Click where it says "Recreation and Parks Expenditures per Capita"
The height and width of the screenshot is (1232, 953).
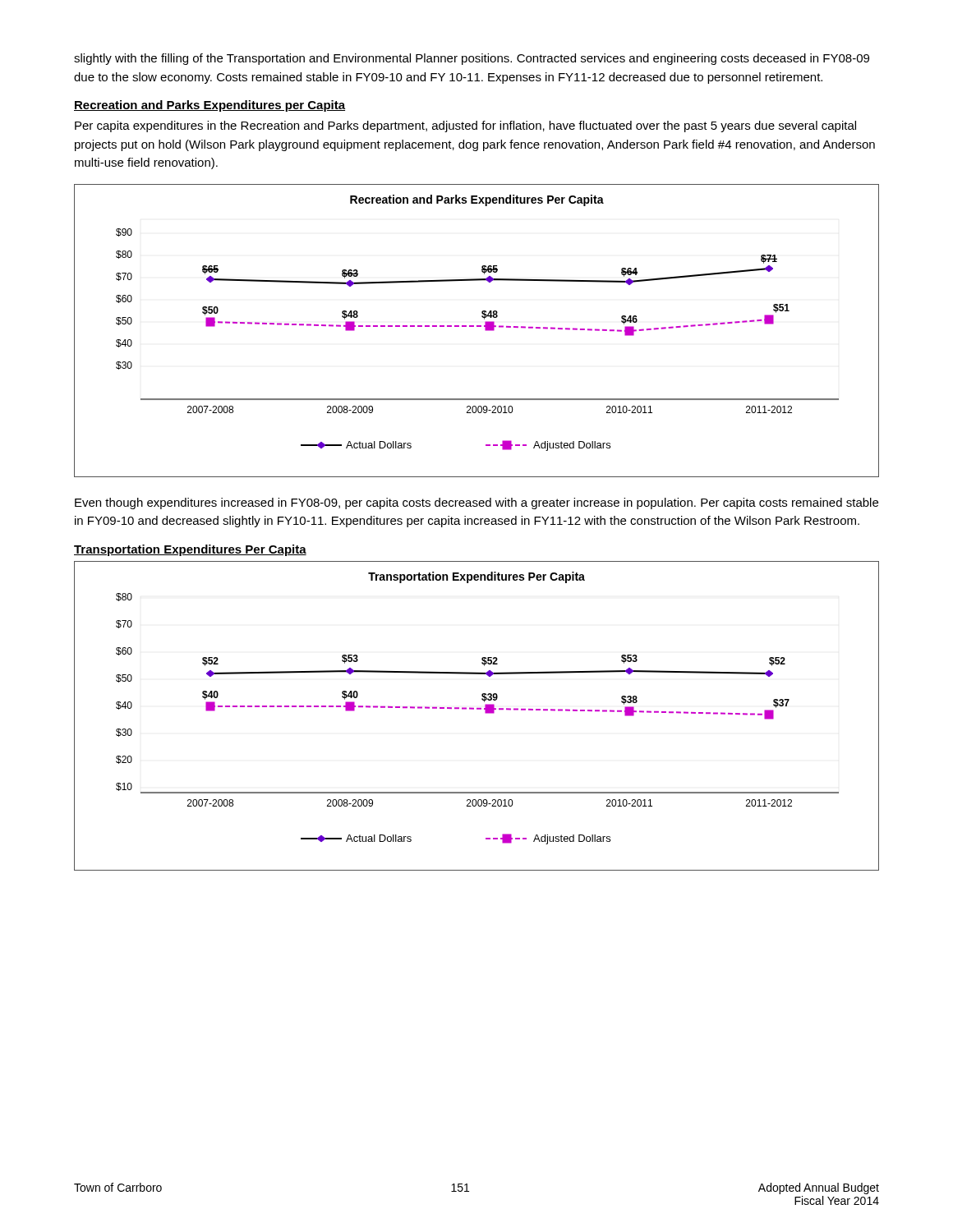tap(210, 105)
